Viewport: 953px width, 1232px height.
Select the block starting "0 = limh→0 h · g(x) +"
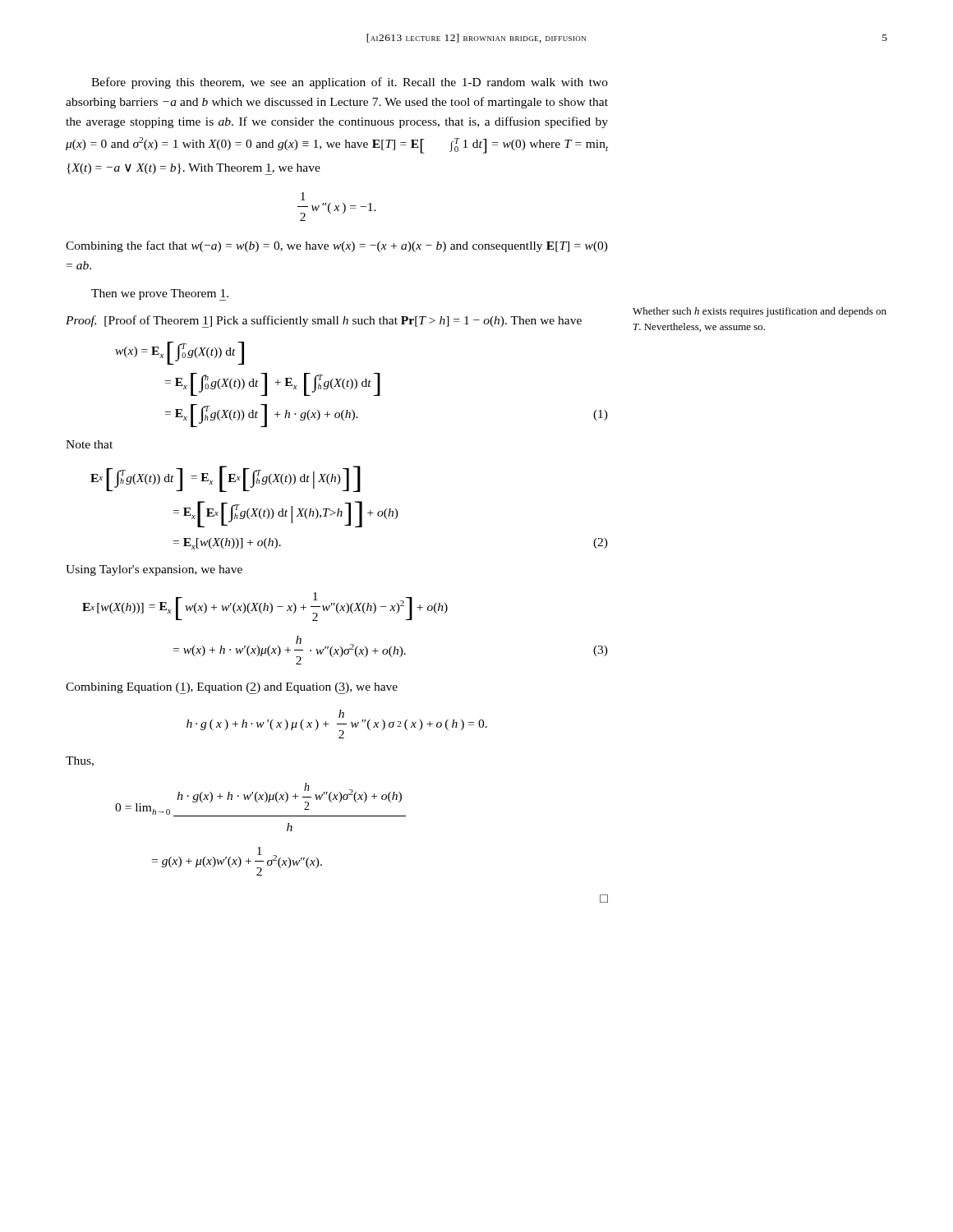(337, 830)
